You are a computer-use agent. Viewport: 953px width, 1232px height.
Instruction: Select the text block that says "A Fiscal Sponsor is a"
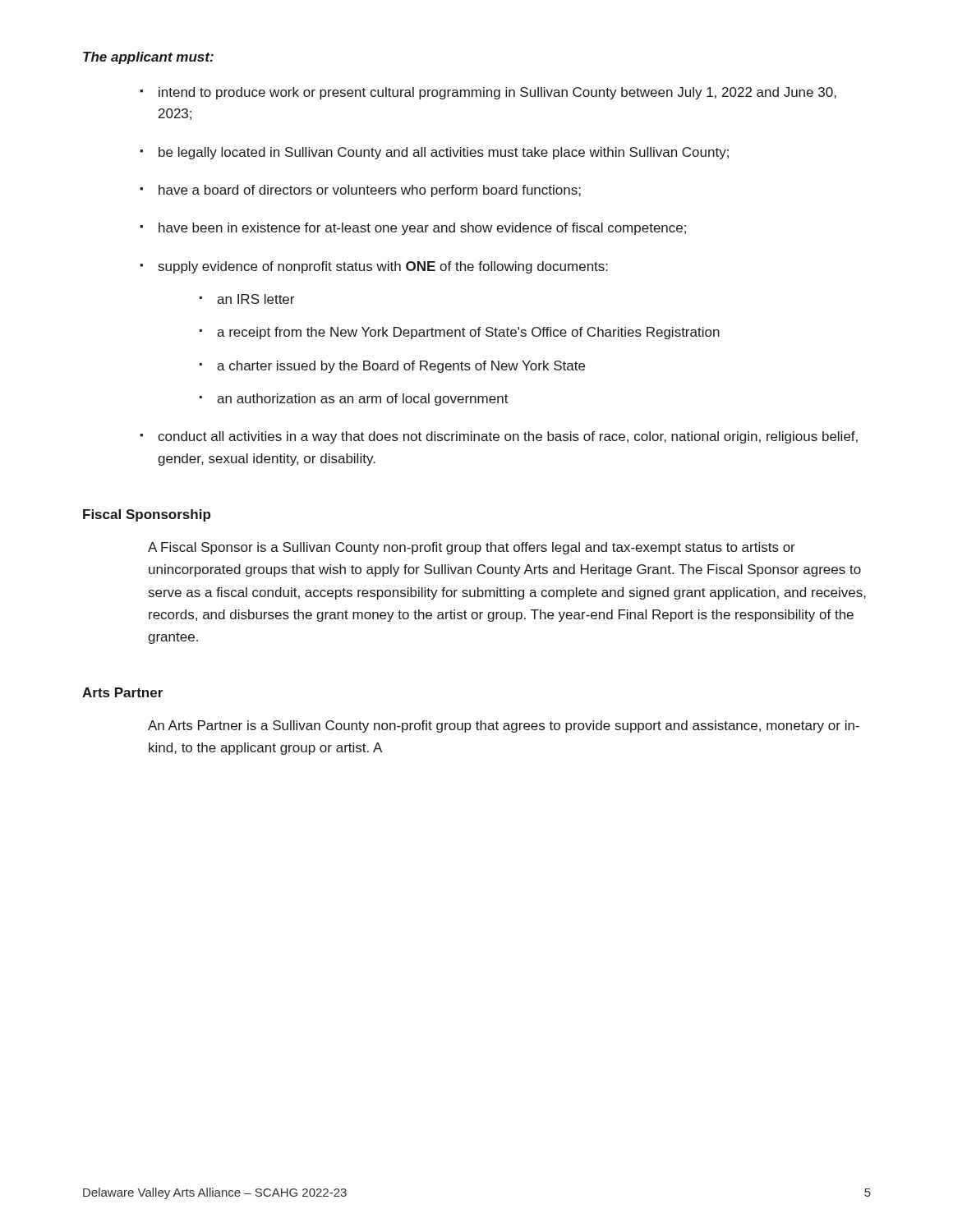[x=507, y=592]
